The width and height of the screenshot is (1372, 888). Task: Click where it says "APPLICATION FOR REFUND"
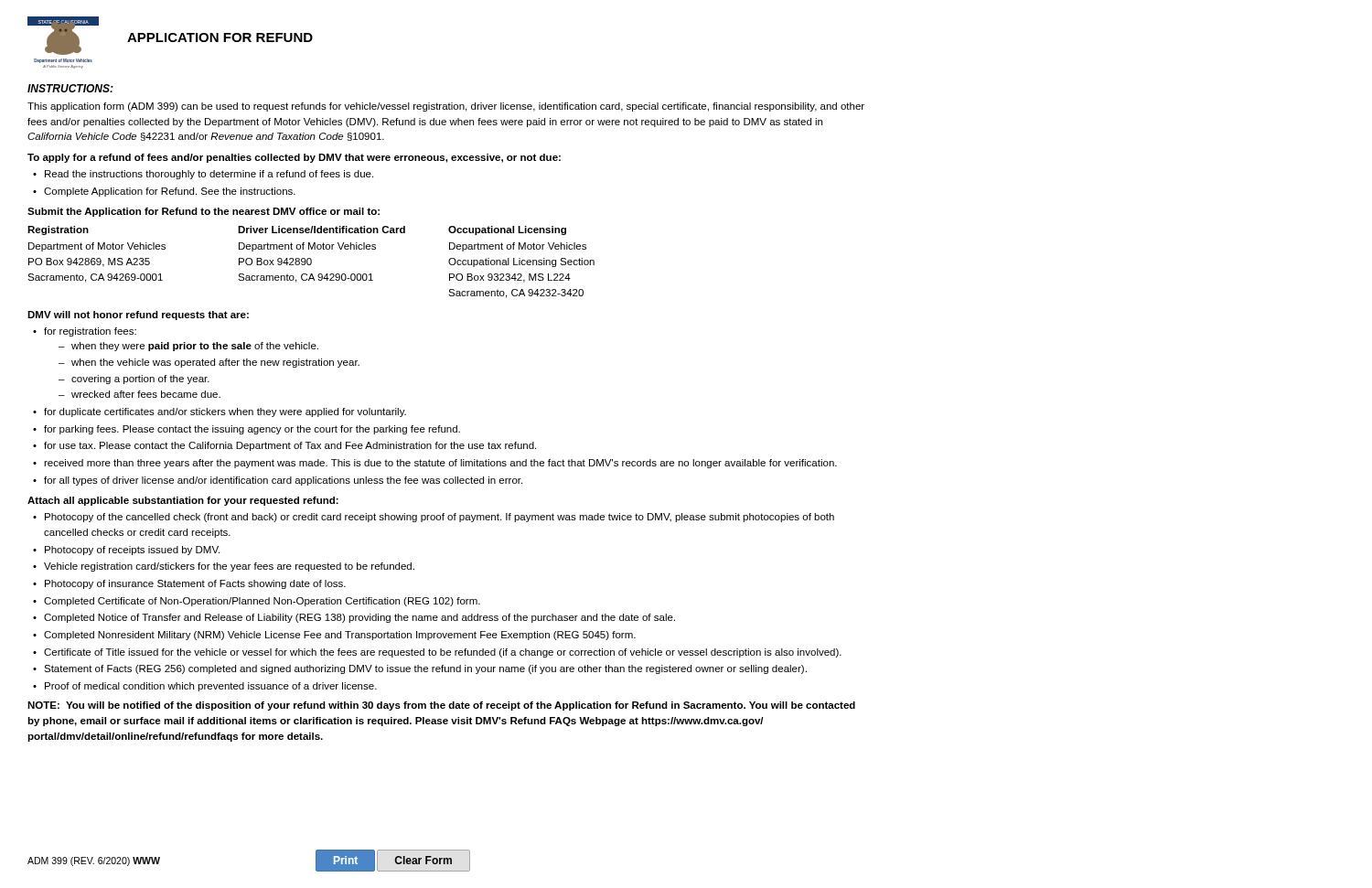click(x=220, y=37)
